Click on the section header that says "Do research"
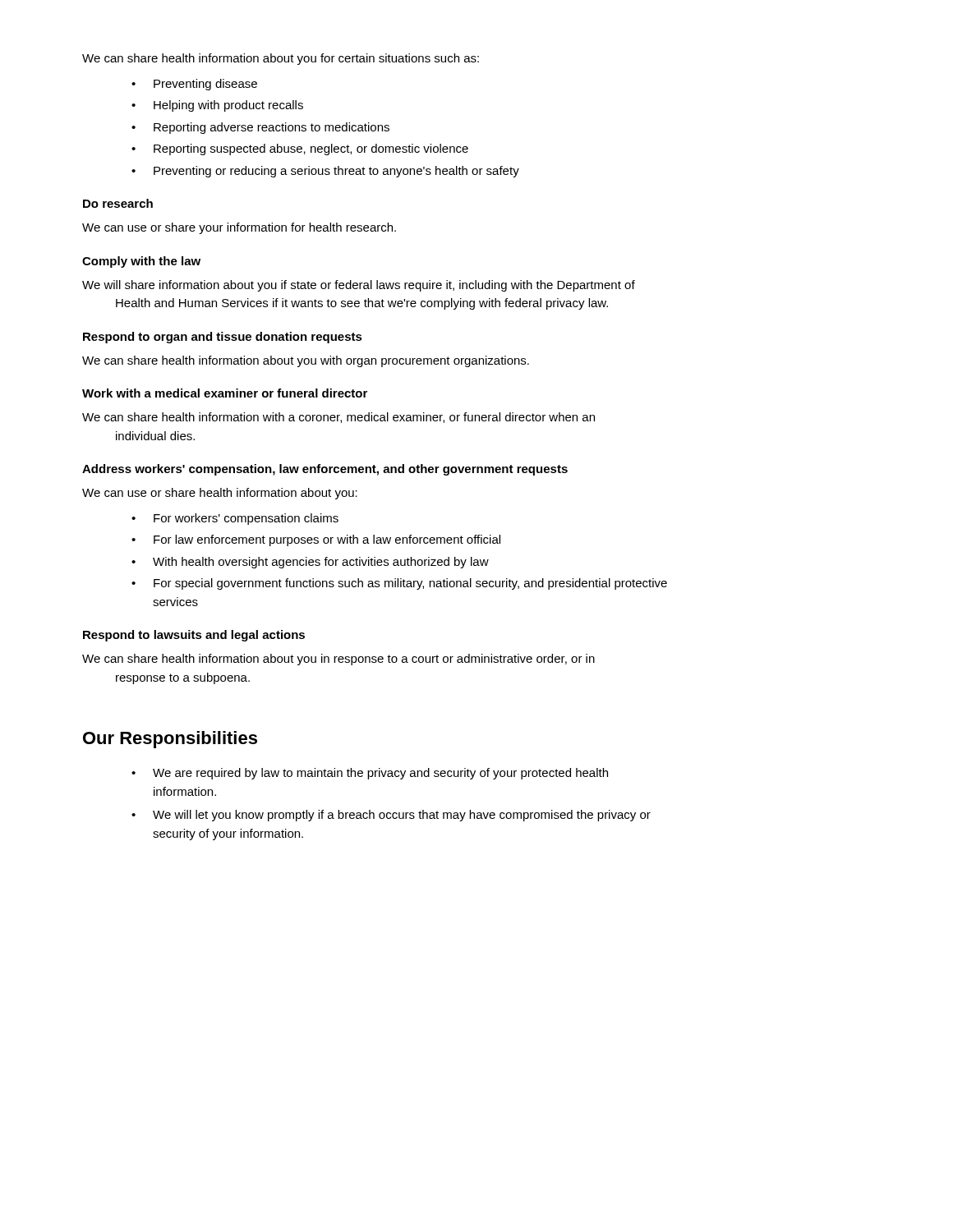This screenshot has width=953, height=1232. (x=118, y=203)
